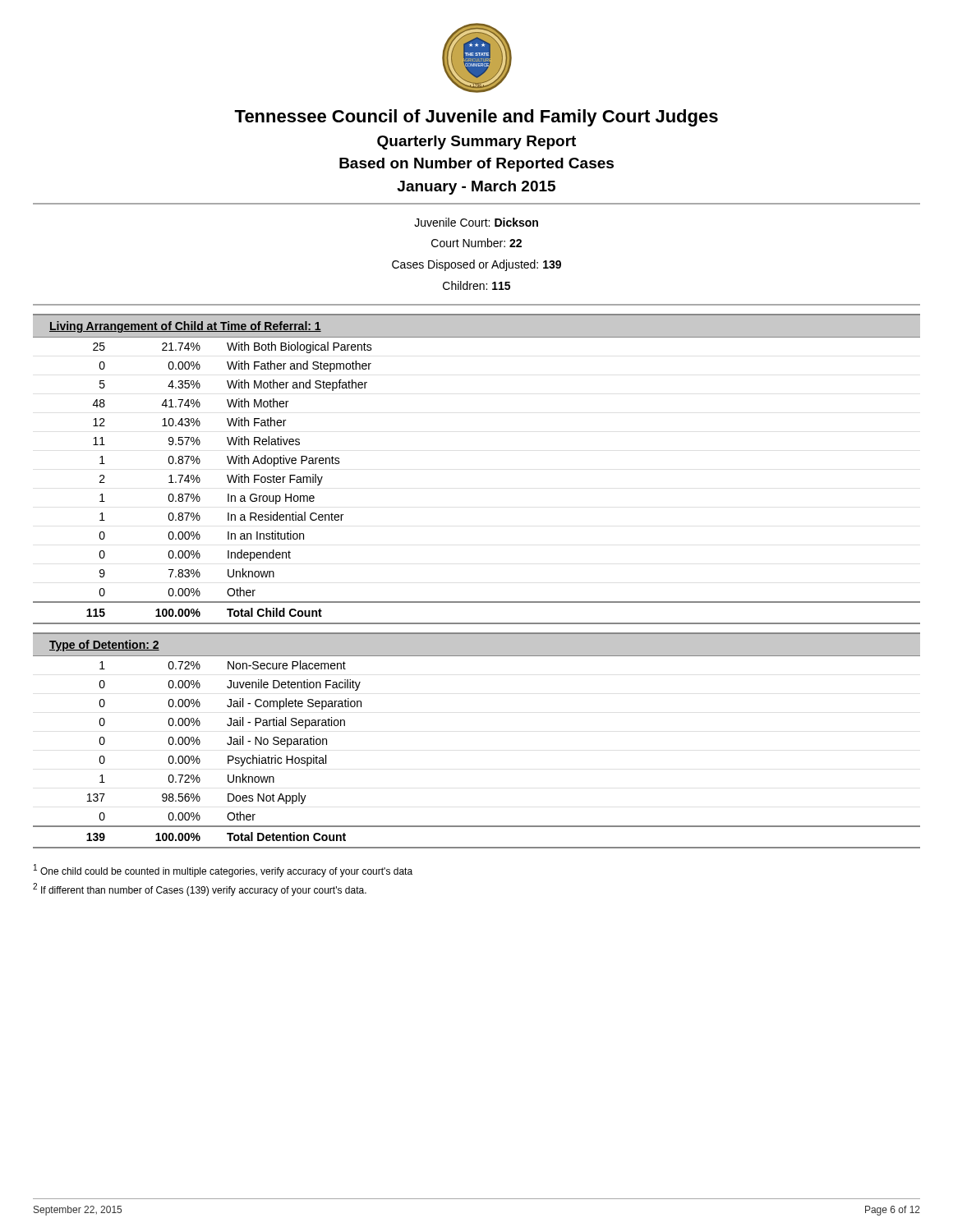Point to the section header beginning "Living Arrangement of Child at Time of"
This screenshot has width=953, height=1232.
point(185,326)
